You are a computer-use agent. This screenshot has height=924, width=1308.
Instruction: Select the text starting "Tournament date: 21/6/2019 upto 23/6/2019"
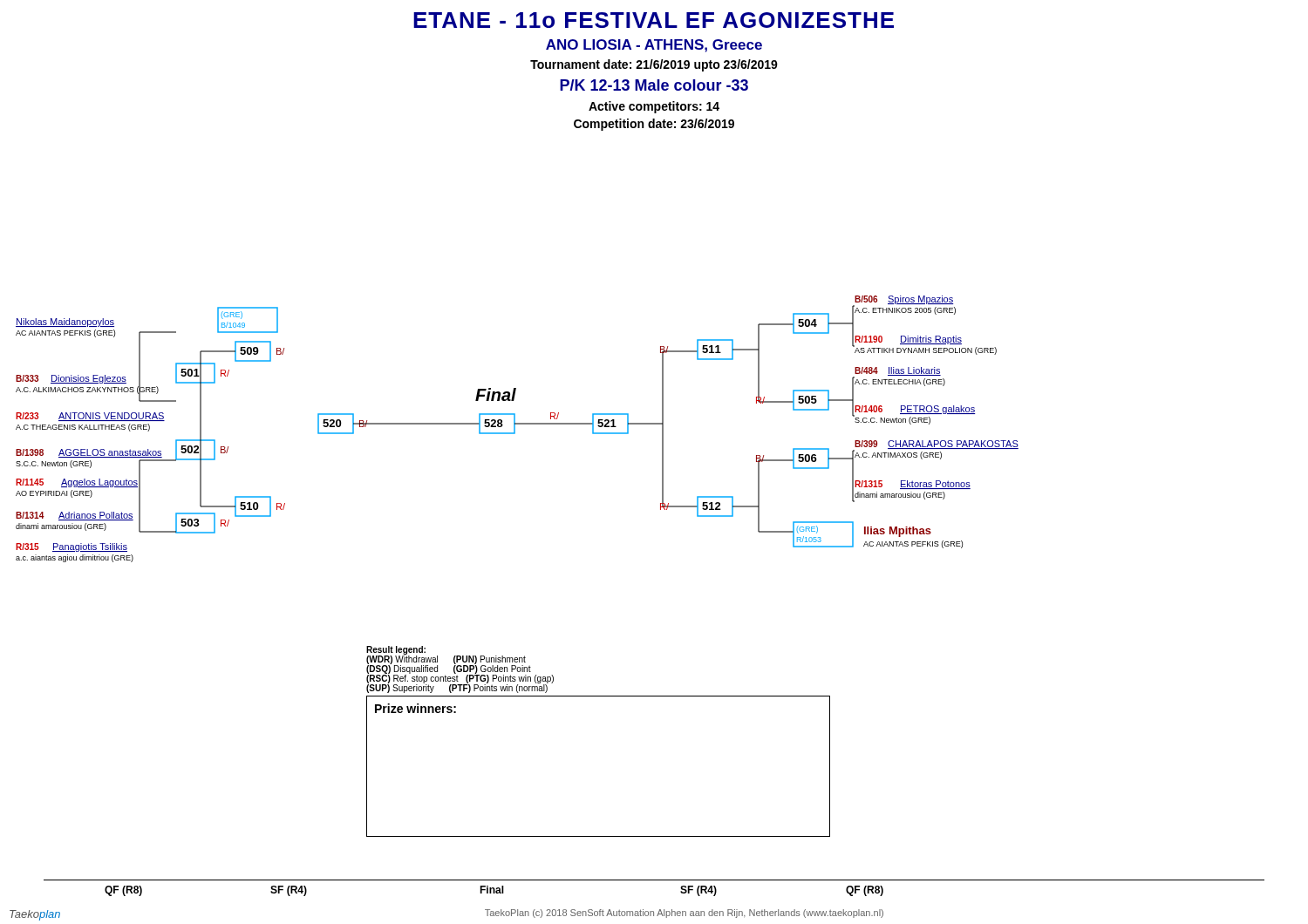[x=654, y=65]
